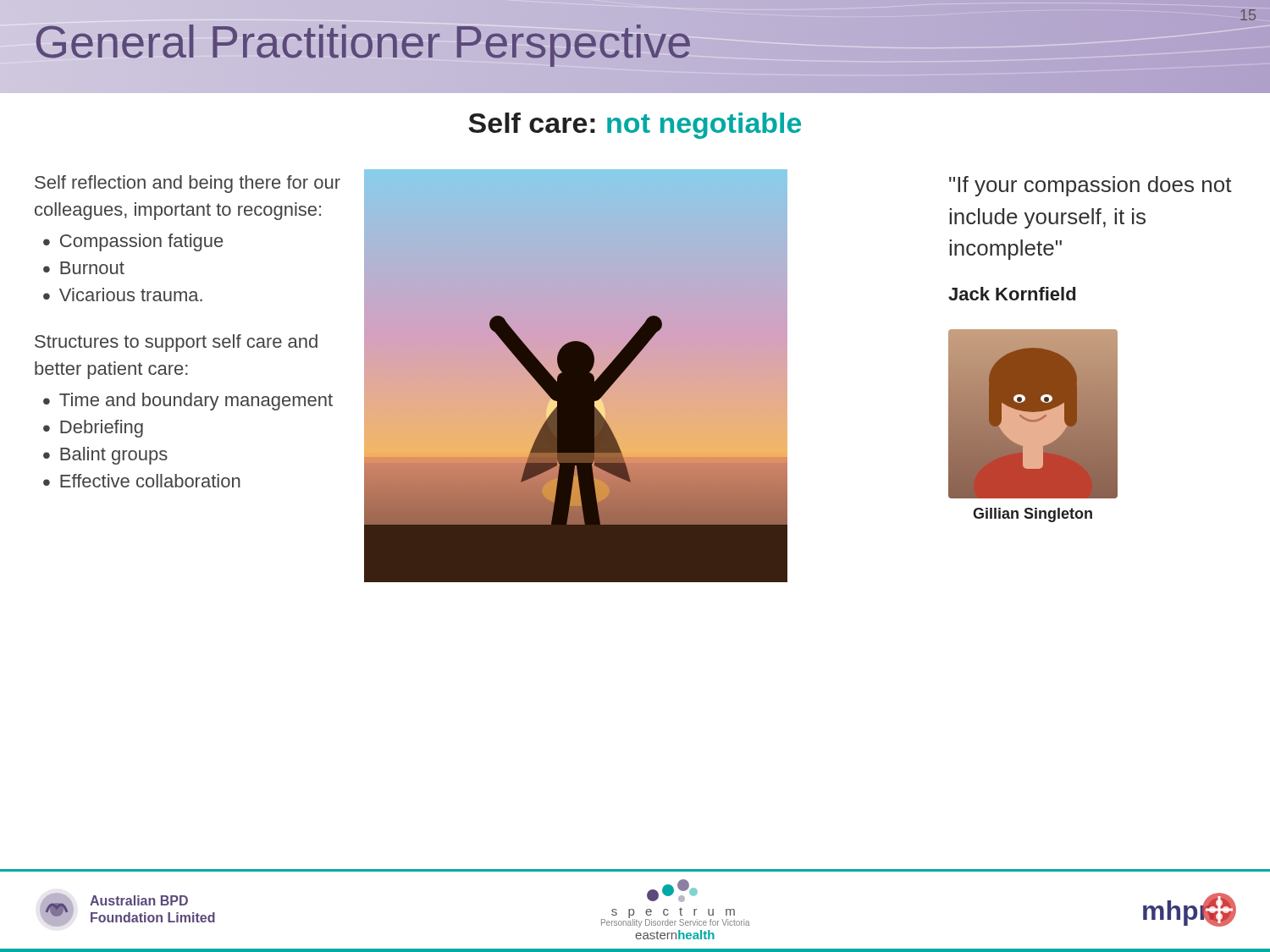Screen dimensions: 952x1270
Task: Locate the text with the text "Jack Kornfield"
Action: click(1012, 294)
